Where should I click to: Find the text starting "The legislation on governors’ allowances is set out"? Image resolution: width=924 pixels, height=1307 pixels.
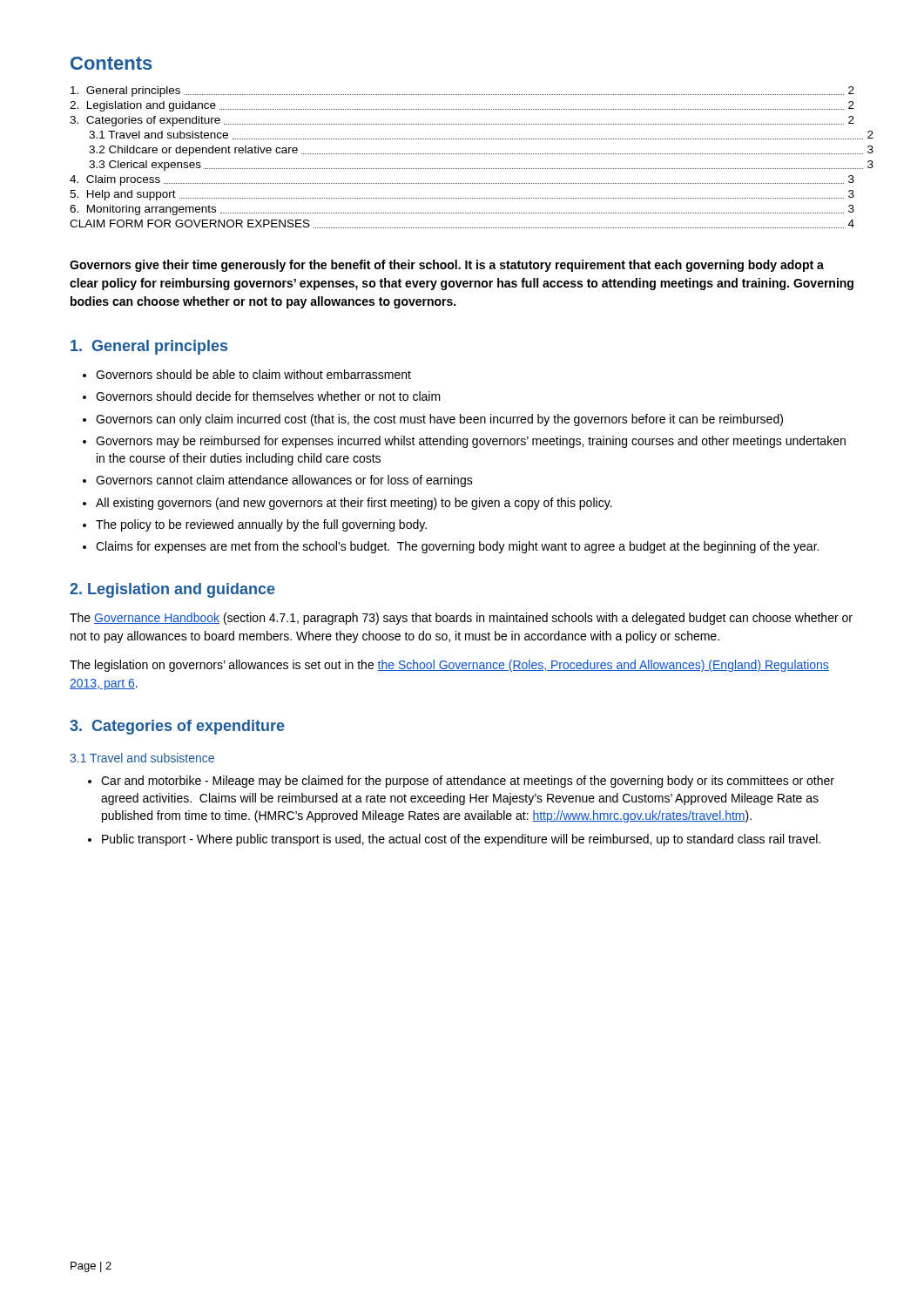462,674
